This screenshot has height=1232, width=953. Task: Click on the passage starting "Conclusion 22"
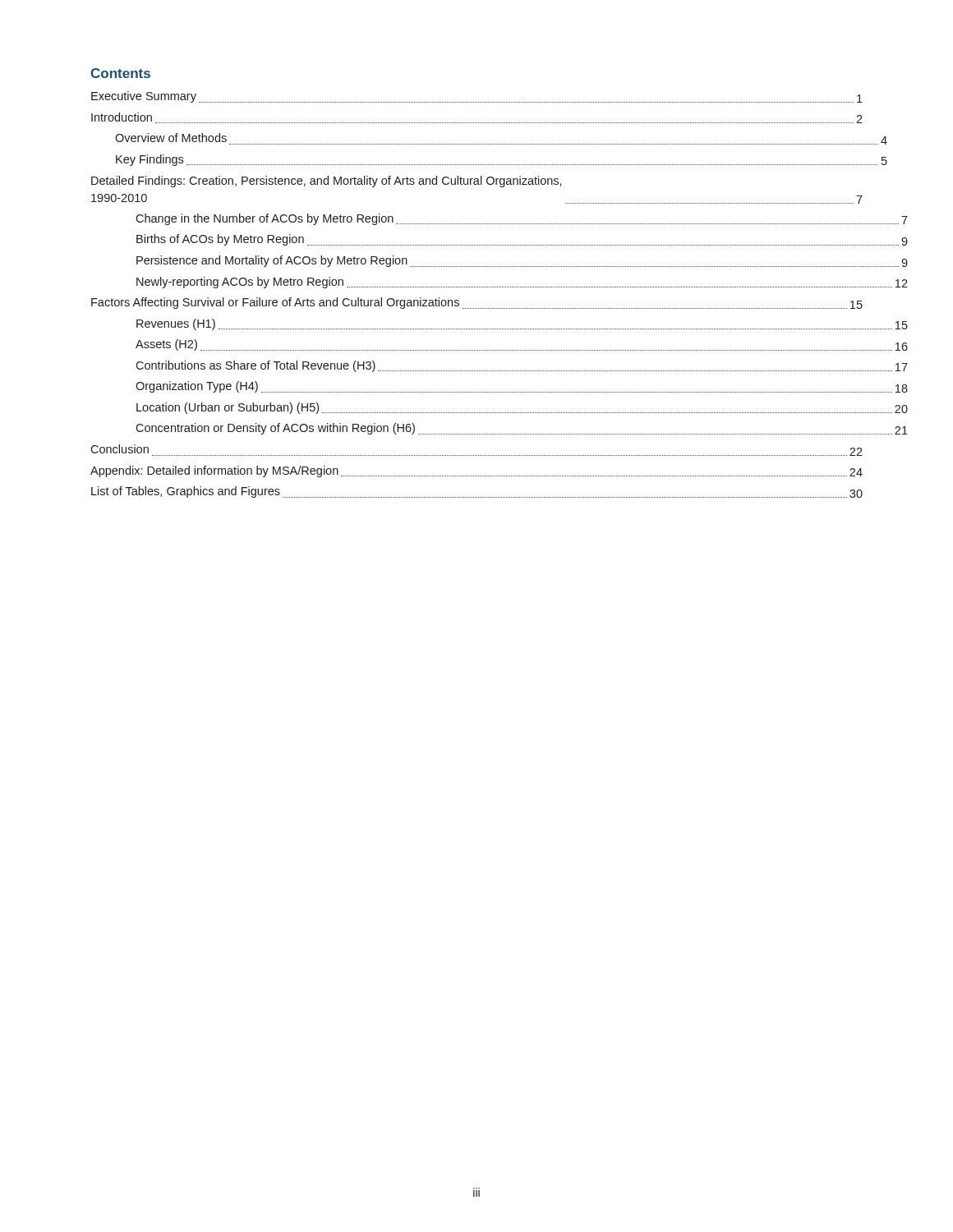click(x=476, y=450)
